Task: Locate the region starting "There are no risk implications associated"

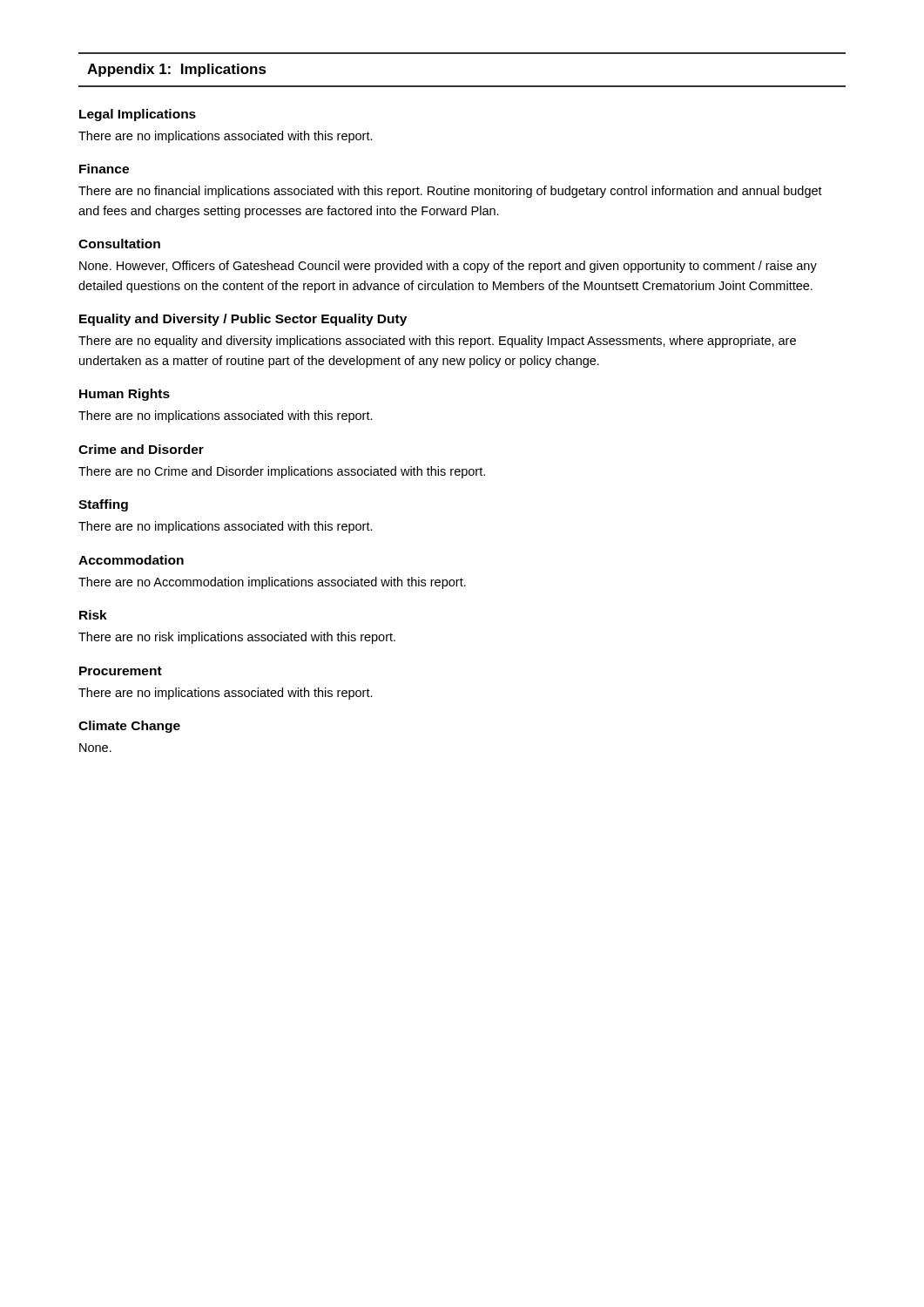Action: [x=237, y=637]
